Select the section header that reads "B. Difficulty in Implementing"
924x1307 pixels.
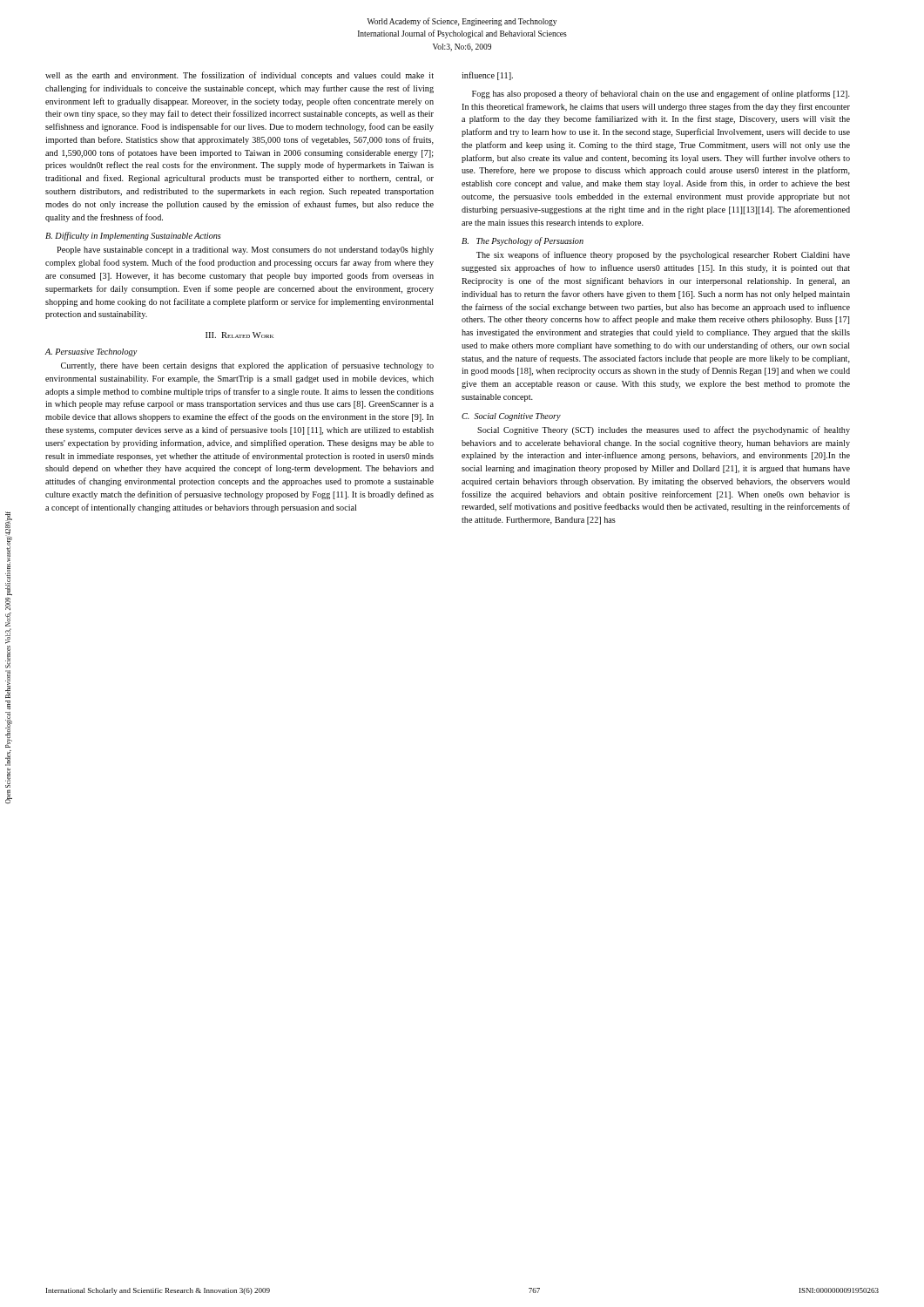pos(133,236)
